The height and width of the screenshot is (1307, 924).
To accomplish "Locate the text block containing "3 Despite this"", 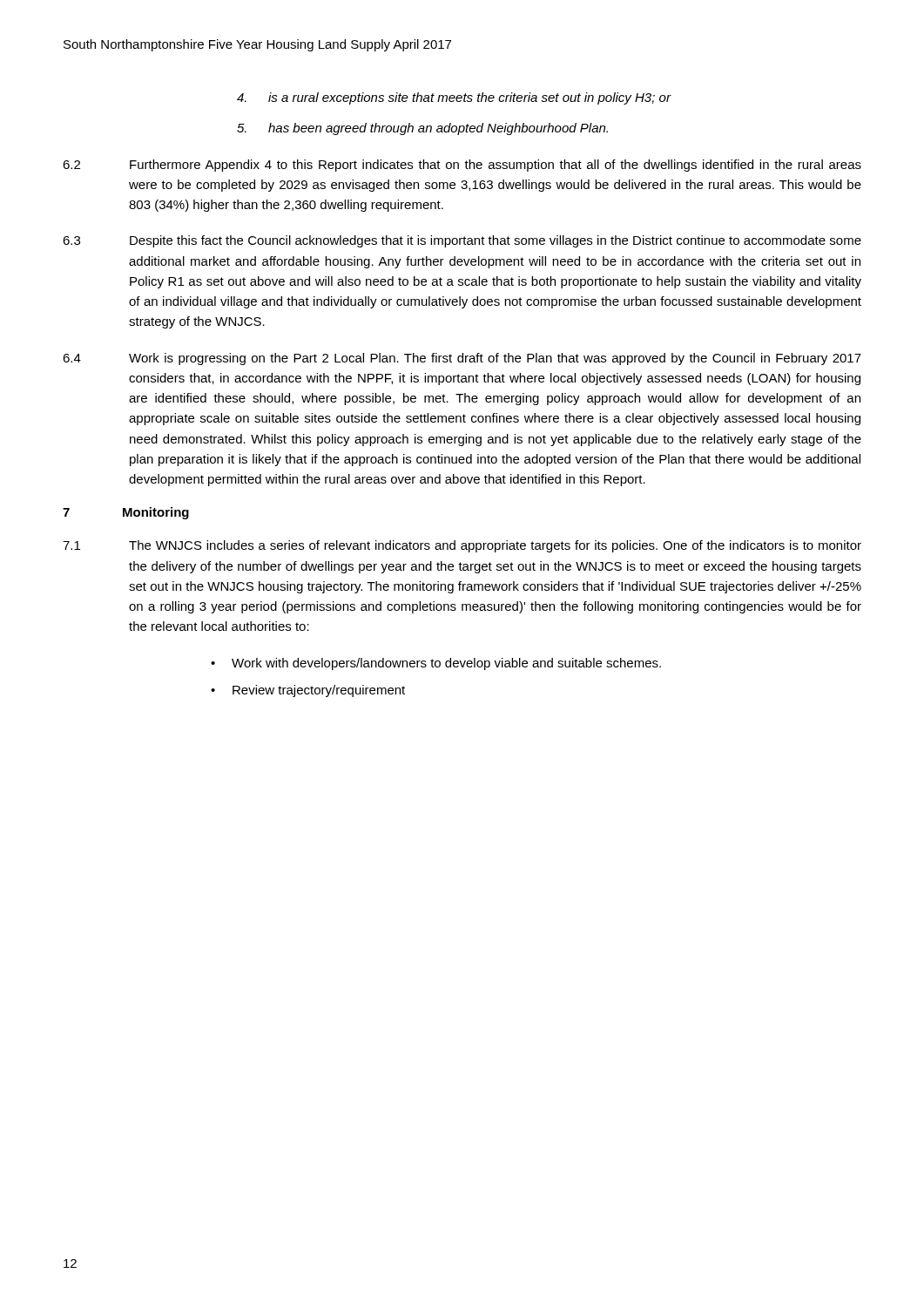I will (x=462, y=281).
